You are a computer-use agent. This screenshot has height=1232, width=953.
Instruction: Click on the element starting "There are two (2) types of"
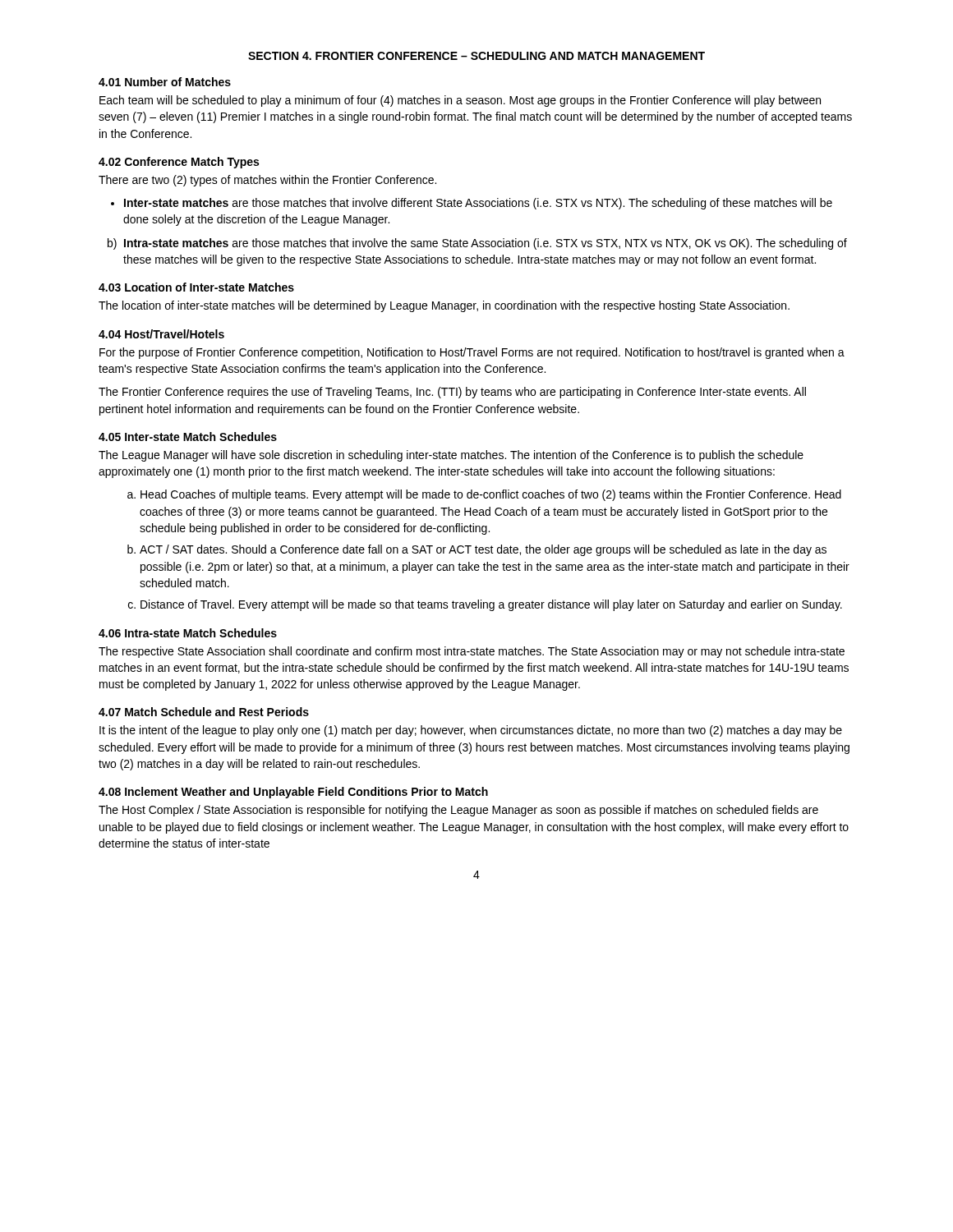[x=267, y=181]
